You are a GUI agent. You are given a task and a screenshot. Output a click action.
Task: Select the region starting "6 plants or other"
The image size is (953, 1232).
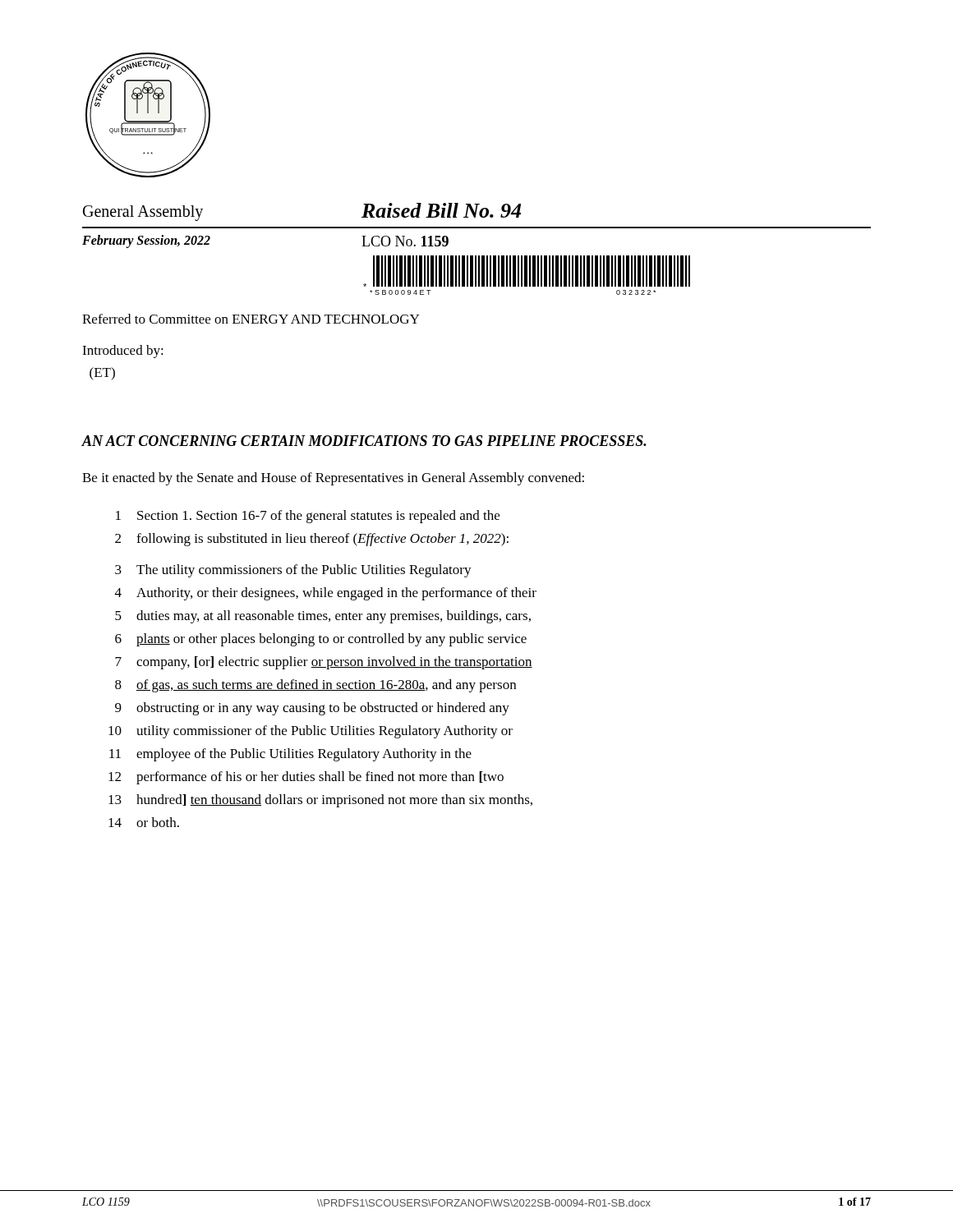point(476,639)
